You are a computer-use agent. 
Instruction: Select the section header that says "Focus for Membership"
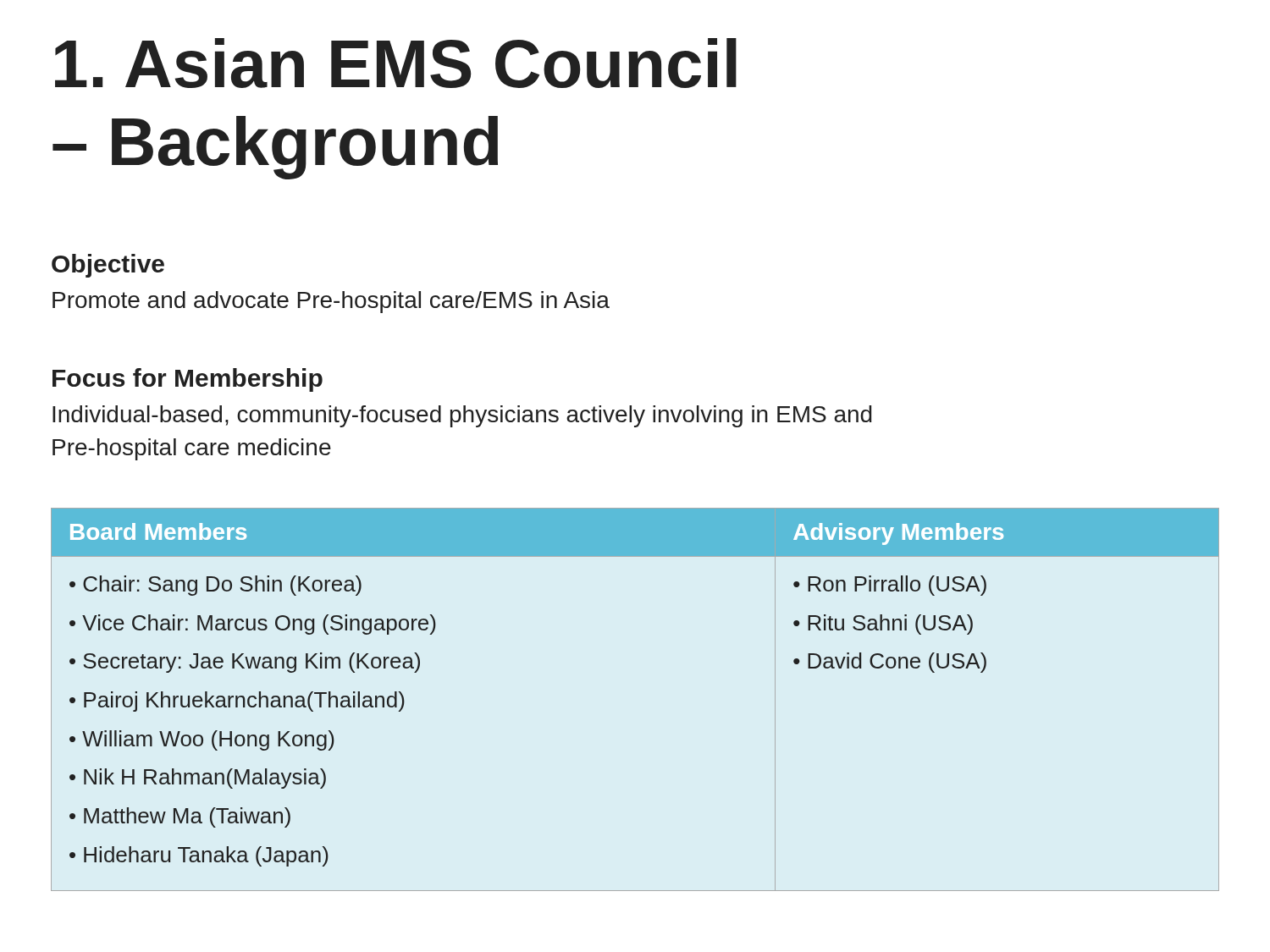point(188,380)
